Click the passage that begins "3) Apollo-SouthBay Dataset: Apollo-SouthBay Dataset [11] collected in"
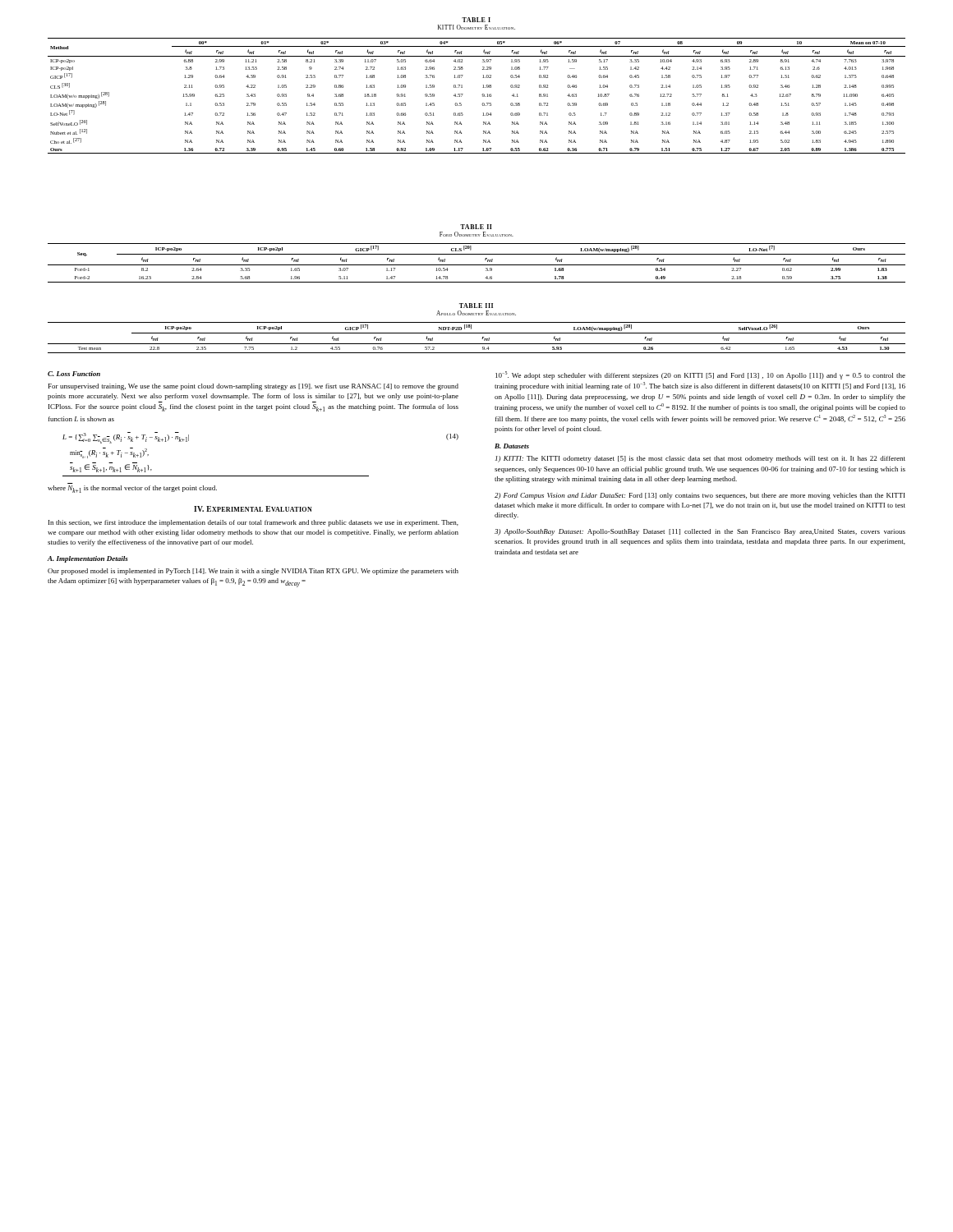This screenshot has width=953, height=1232. (700, 541)
